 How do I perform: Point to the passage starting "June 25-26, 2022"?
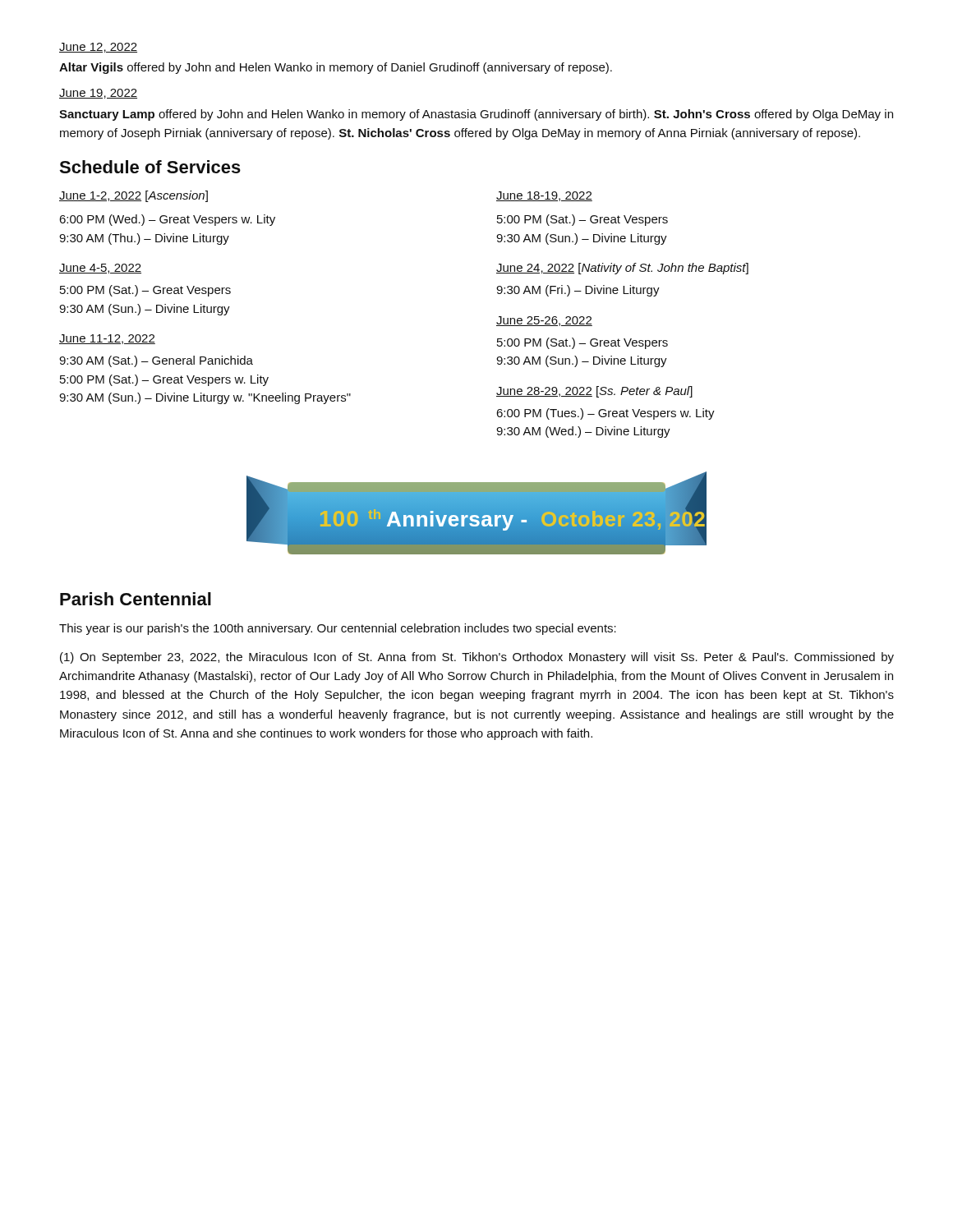(544, 320)
